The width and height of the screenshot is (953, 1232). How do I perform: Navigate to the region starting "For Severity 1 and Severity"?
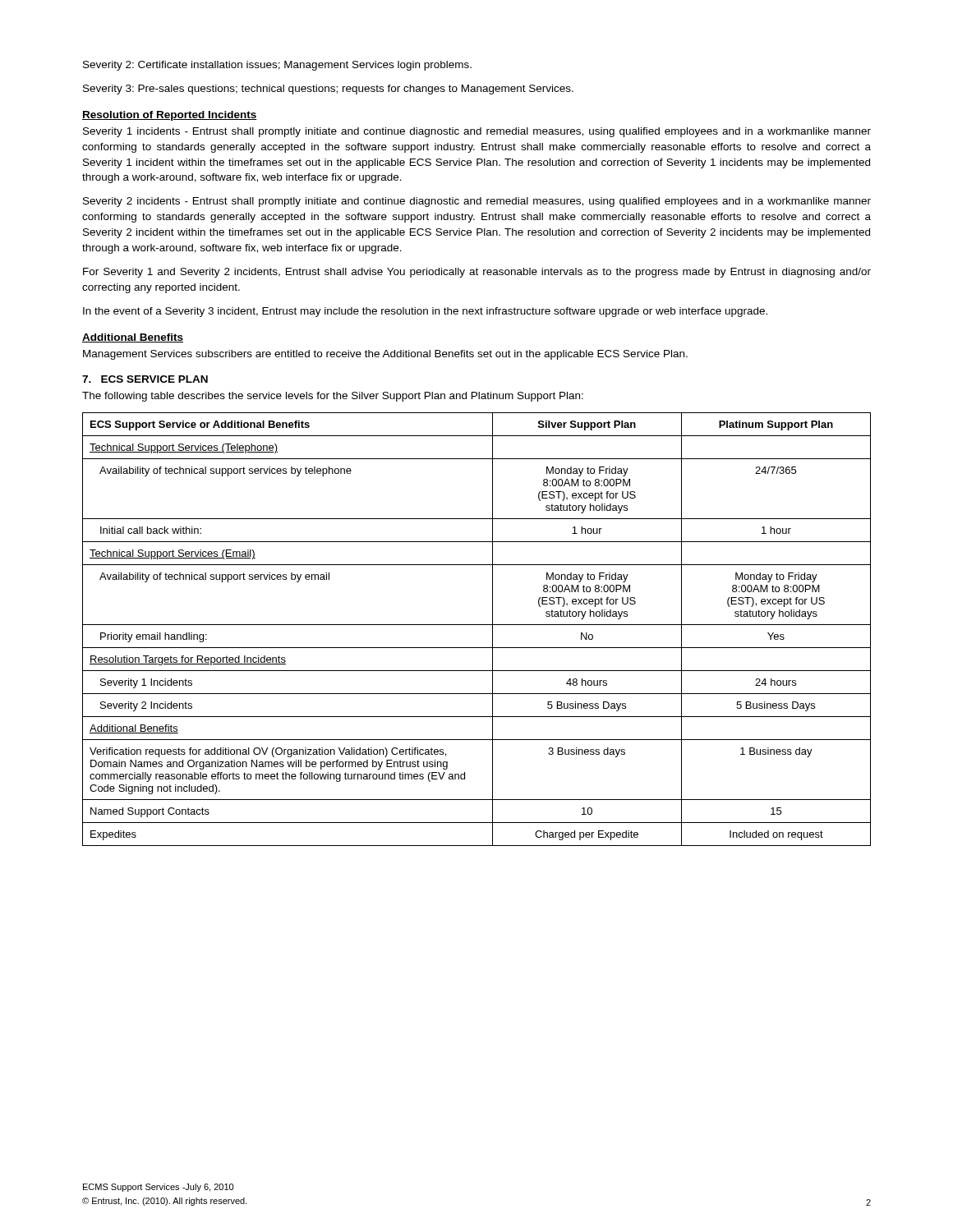pos(476,279)
